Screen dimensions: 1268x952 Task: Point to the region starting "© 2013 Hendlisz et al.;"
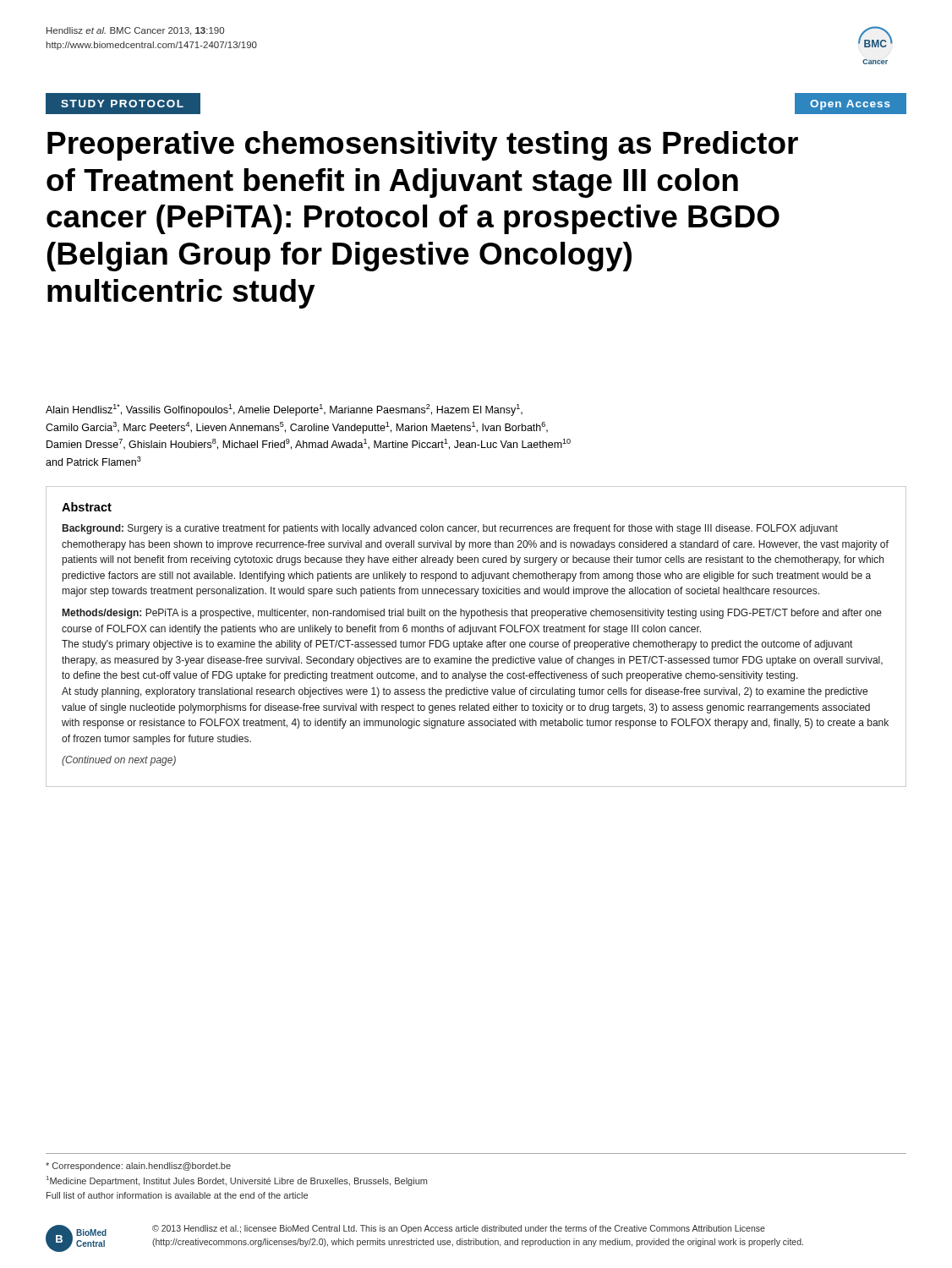(478, 1235)
